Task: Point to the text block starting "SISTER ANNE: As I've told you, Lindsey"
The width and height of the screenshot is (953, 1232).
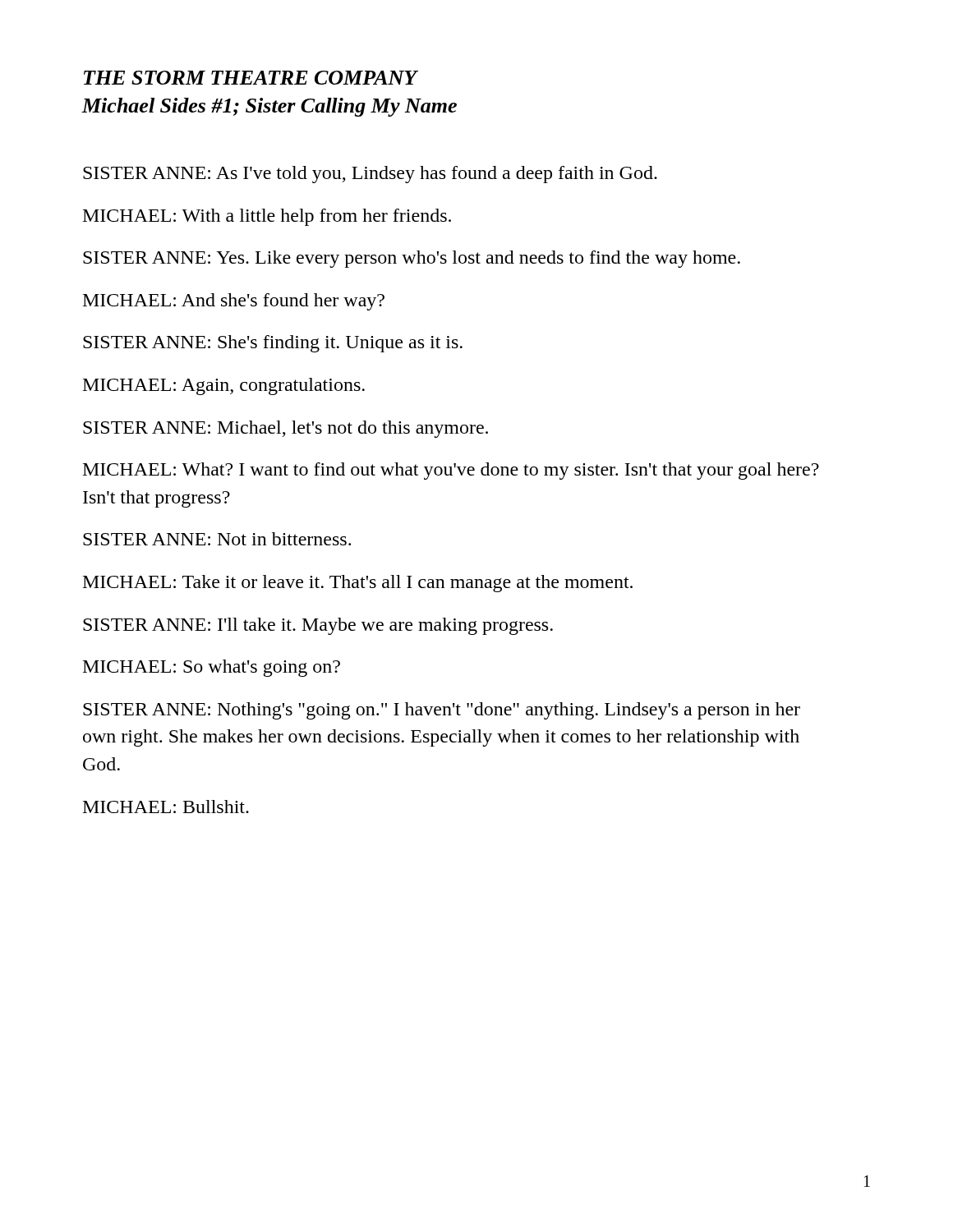Action: pos(370,172)
